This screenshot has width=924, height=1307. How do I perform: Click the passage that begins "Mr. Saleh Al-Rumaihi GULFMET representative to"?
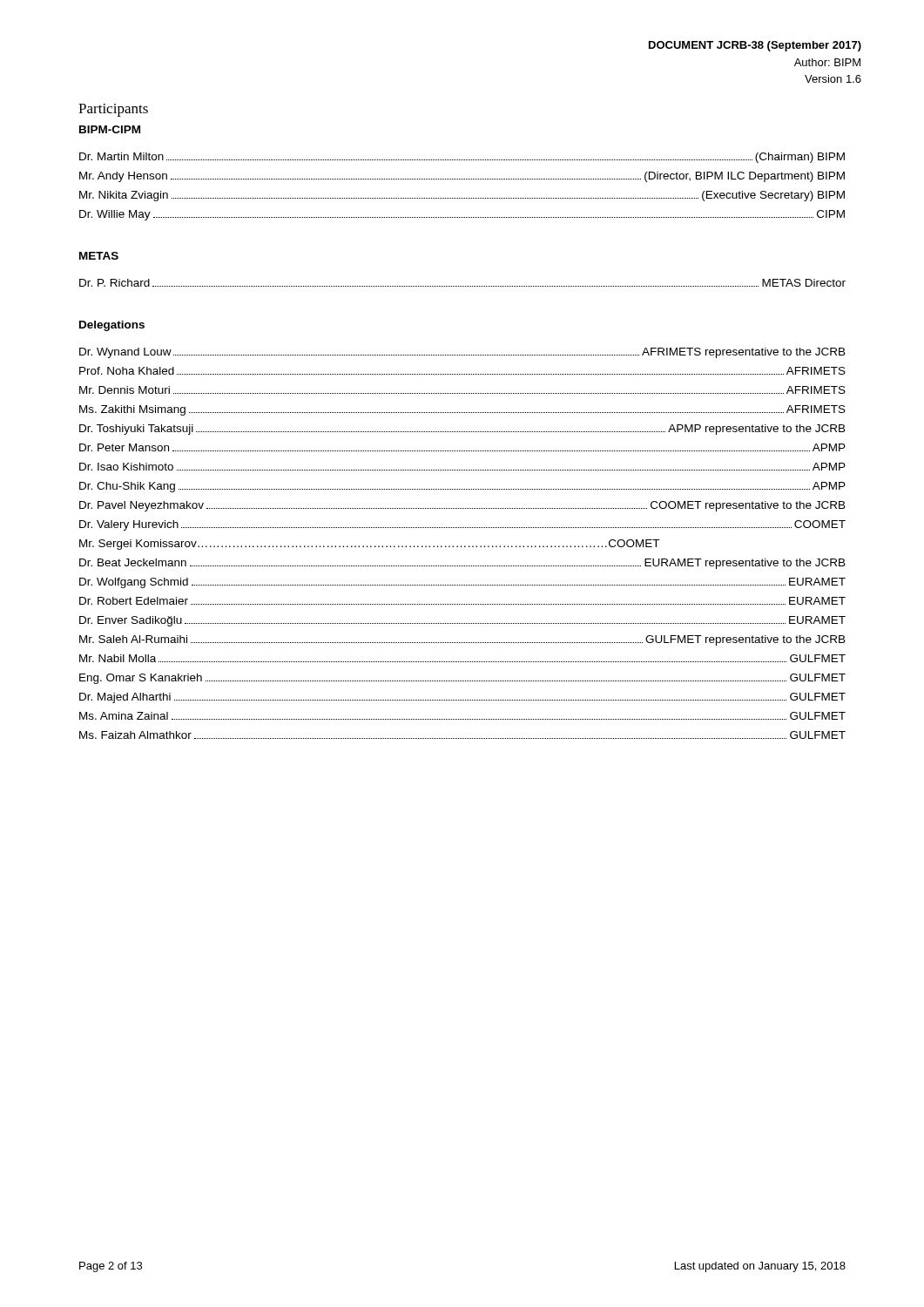point(462,639)
